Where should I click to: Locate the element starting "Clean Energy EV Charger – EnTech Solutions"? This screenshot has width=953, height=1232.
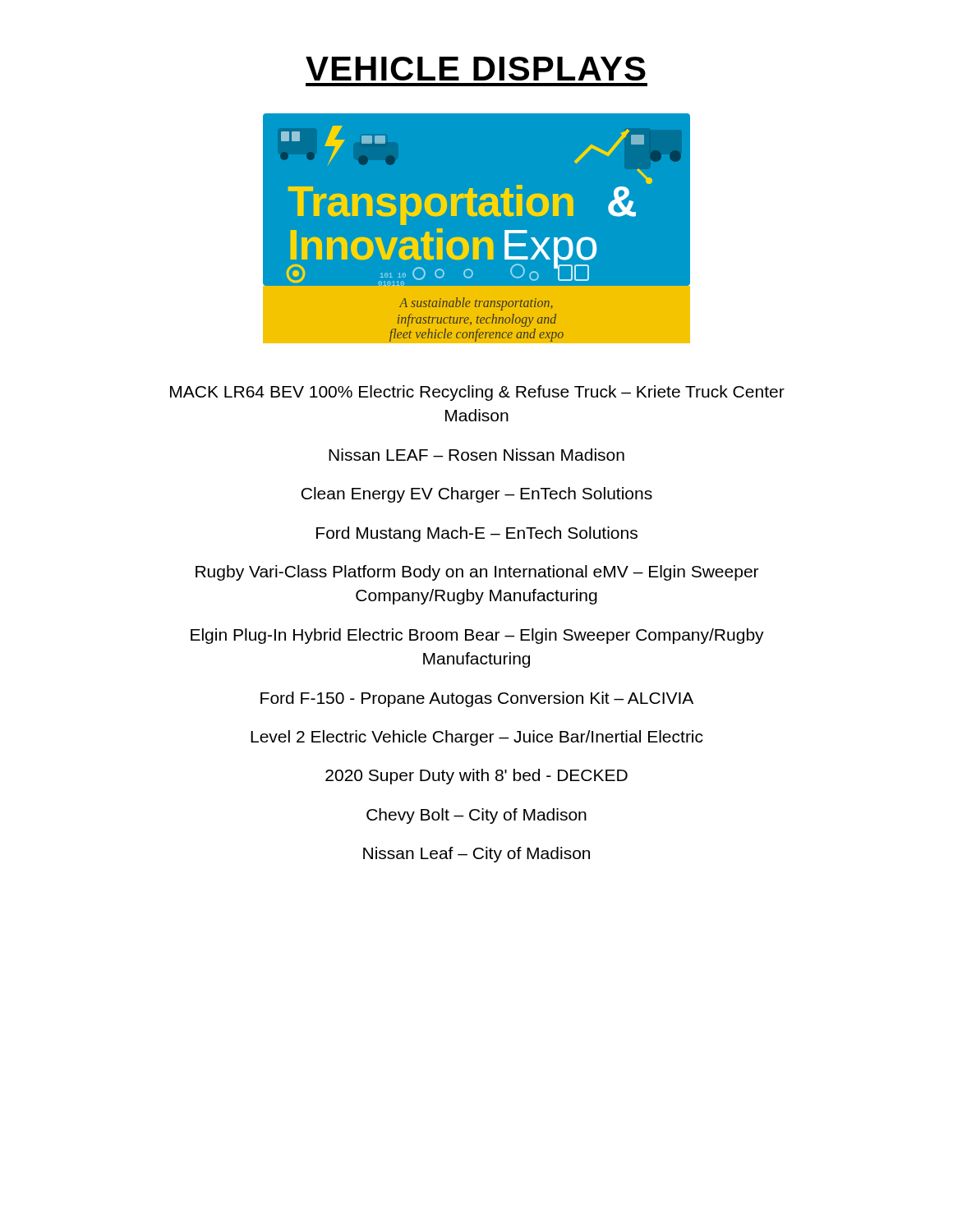point(476,493)
